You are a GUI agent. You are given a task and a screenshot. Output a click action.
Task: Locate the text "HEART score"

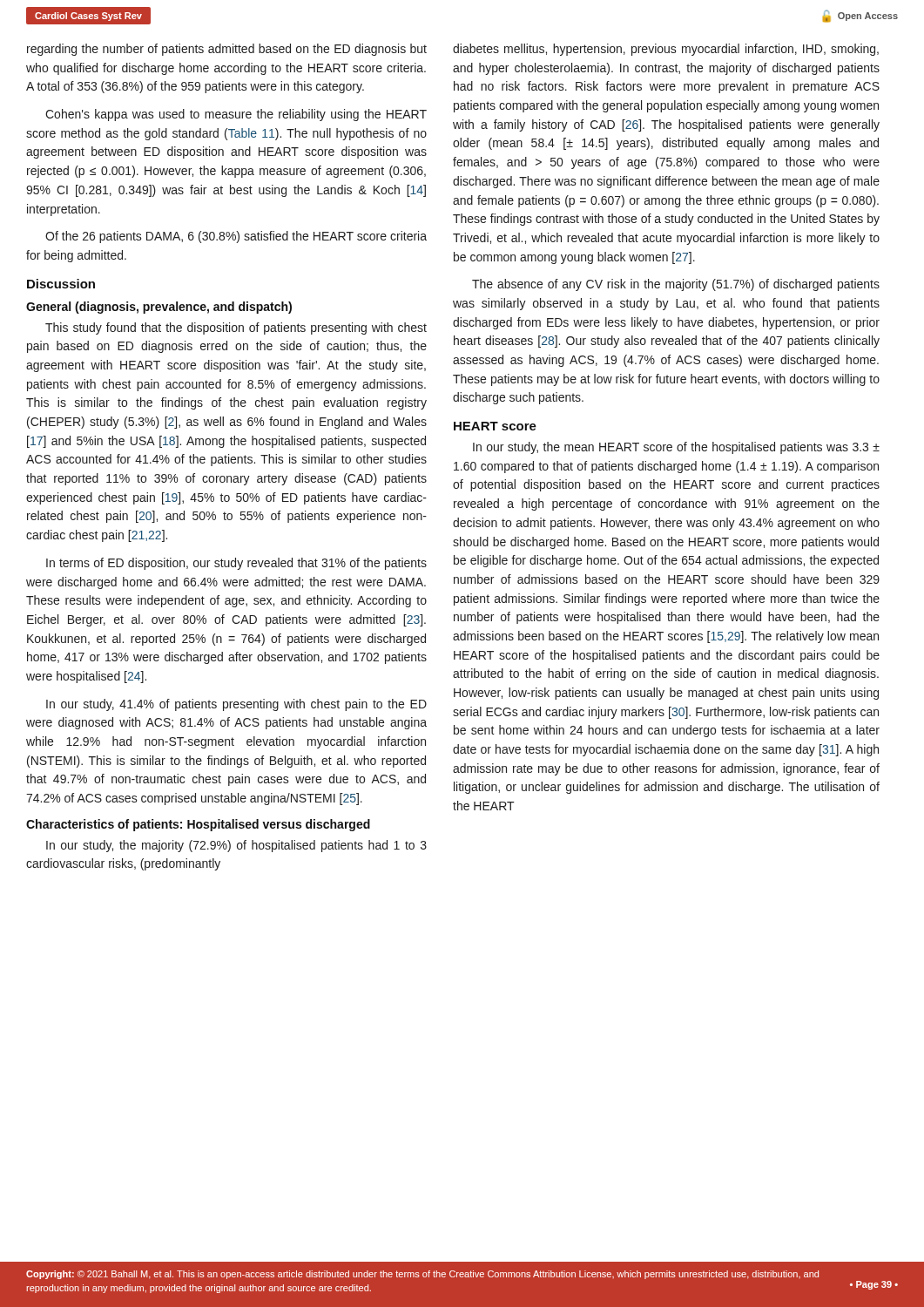495,426
